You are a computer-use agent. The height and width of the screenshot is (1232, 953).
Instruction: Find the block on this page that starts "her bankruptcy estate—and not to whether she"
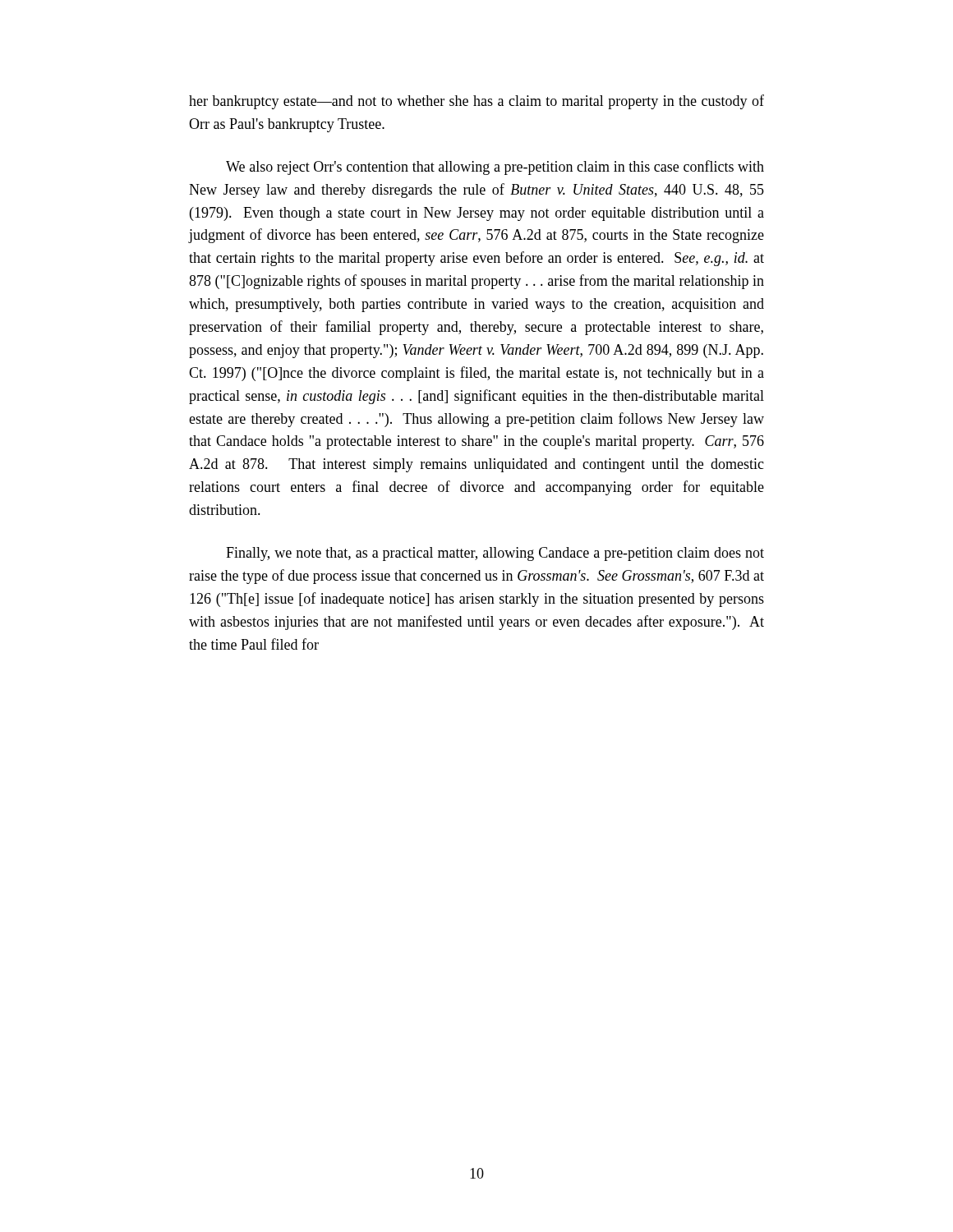pos(476,112)
